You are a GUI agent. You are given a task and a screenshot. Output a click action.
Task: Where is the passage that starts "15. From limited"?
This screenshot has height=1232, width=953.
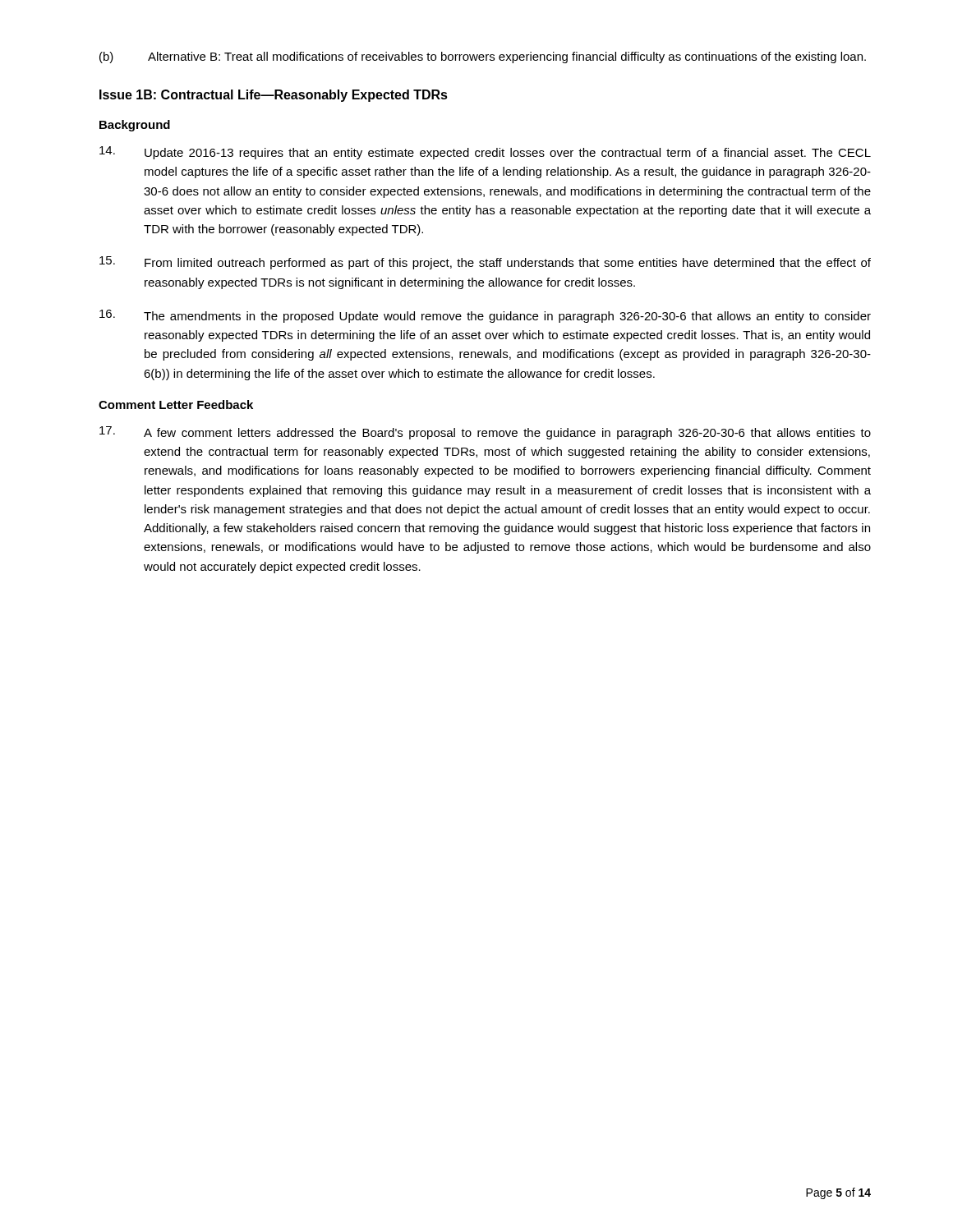click(x=485, y=272)
